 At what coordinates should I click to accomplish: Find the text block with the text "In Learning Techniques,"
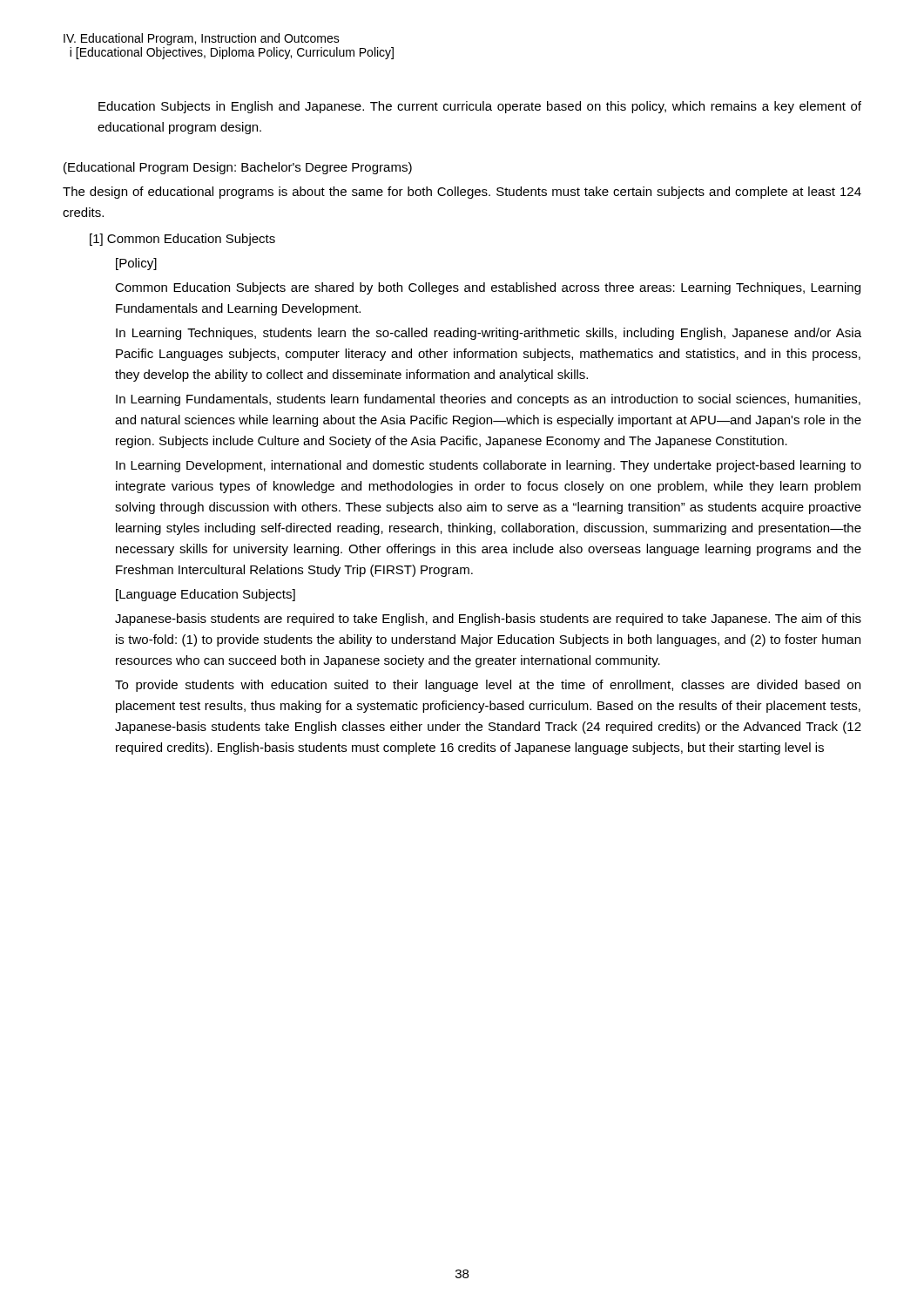click(488, 353)
